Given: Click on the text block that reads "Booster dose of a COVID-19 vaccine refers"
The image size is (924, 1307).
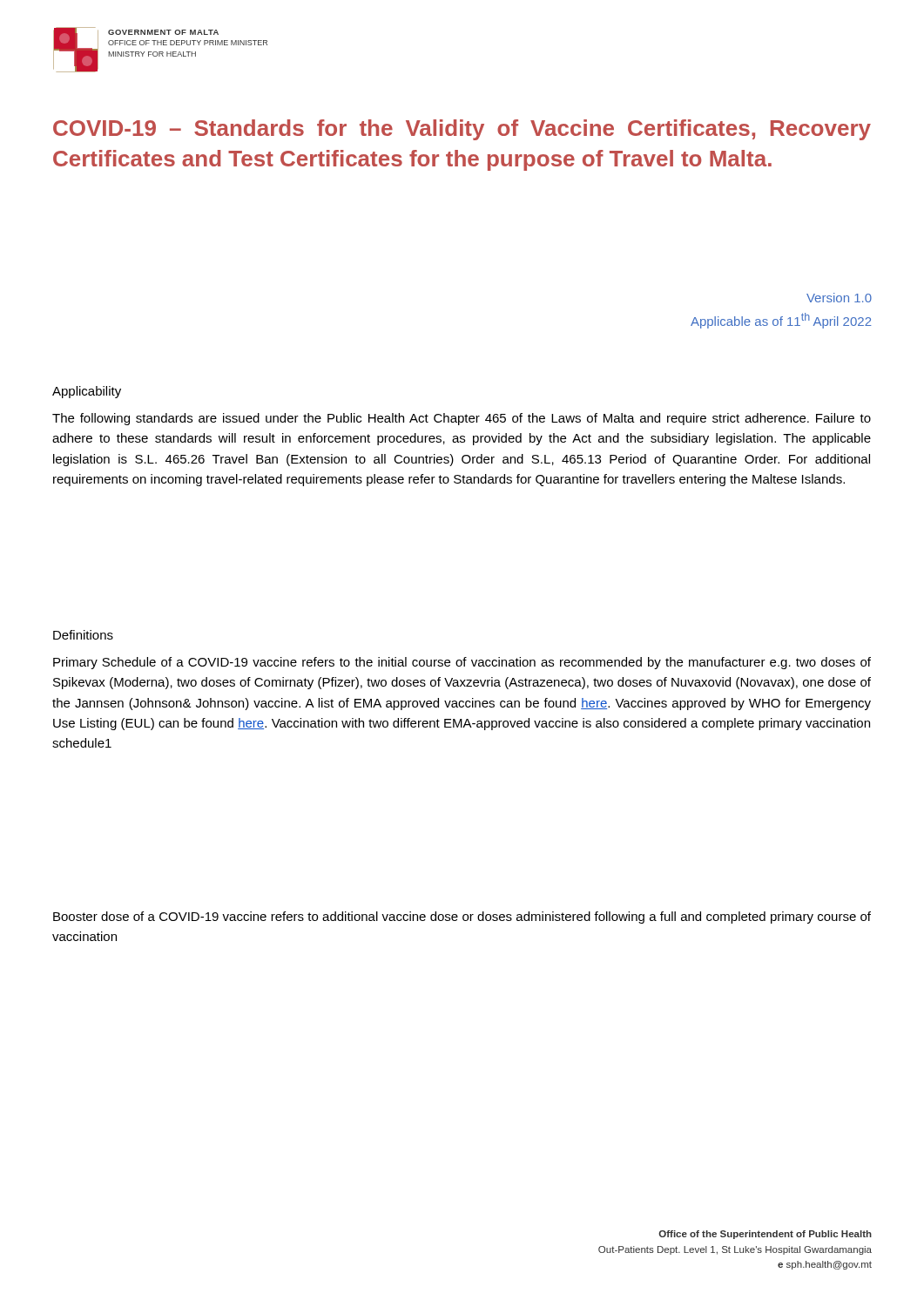Looking at the screenshot, I should coord(462,926).
